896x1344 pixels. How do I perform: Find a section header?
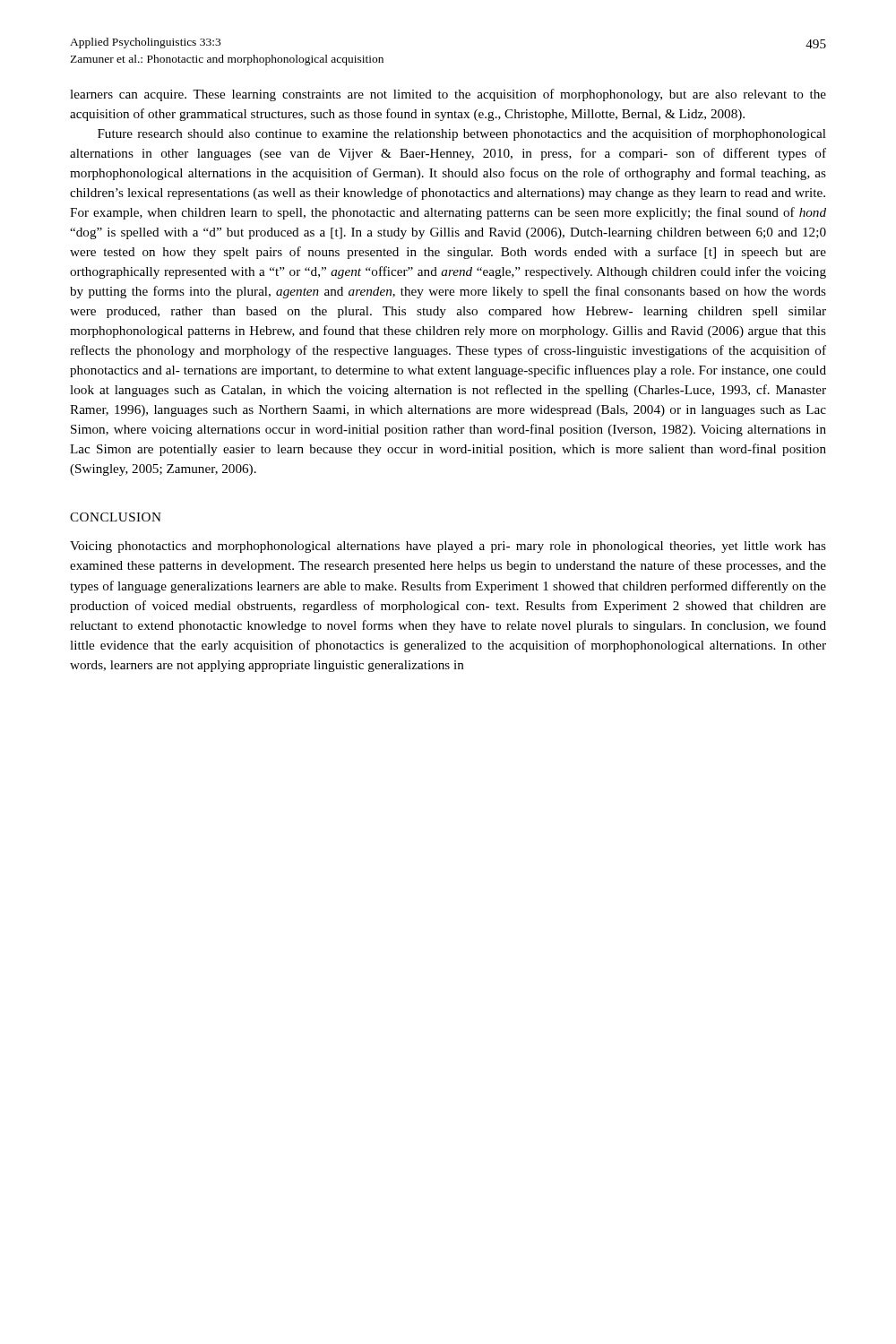[116, 517]
